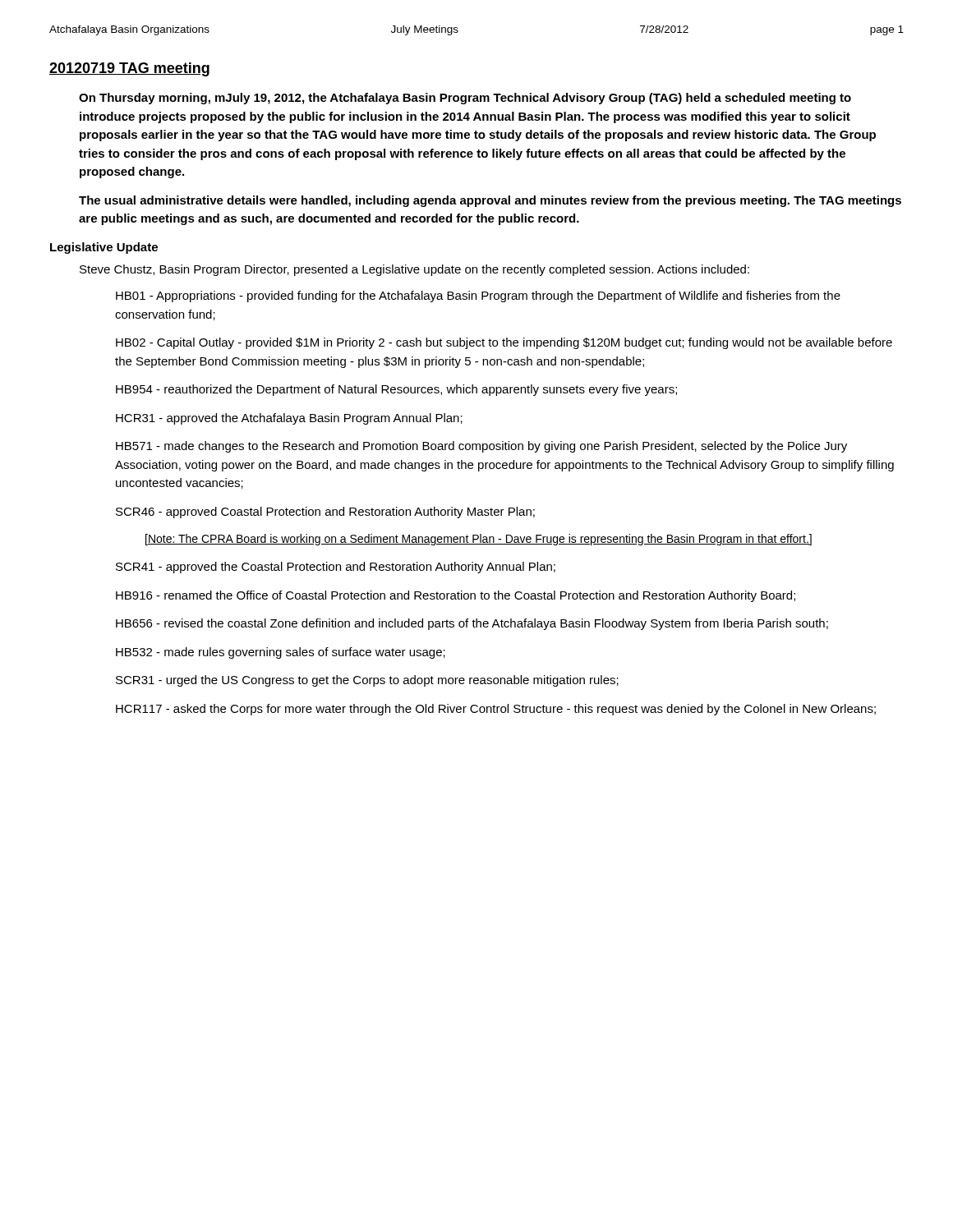
Task: Find the text starting "20120719 TAG meeting"
Action: (129, 69)
